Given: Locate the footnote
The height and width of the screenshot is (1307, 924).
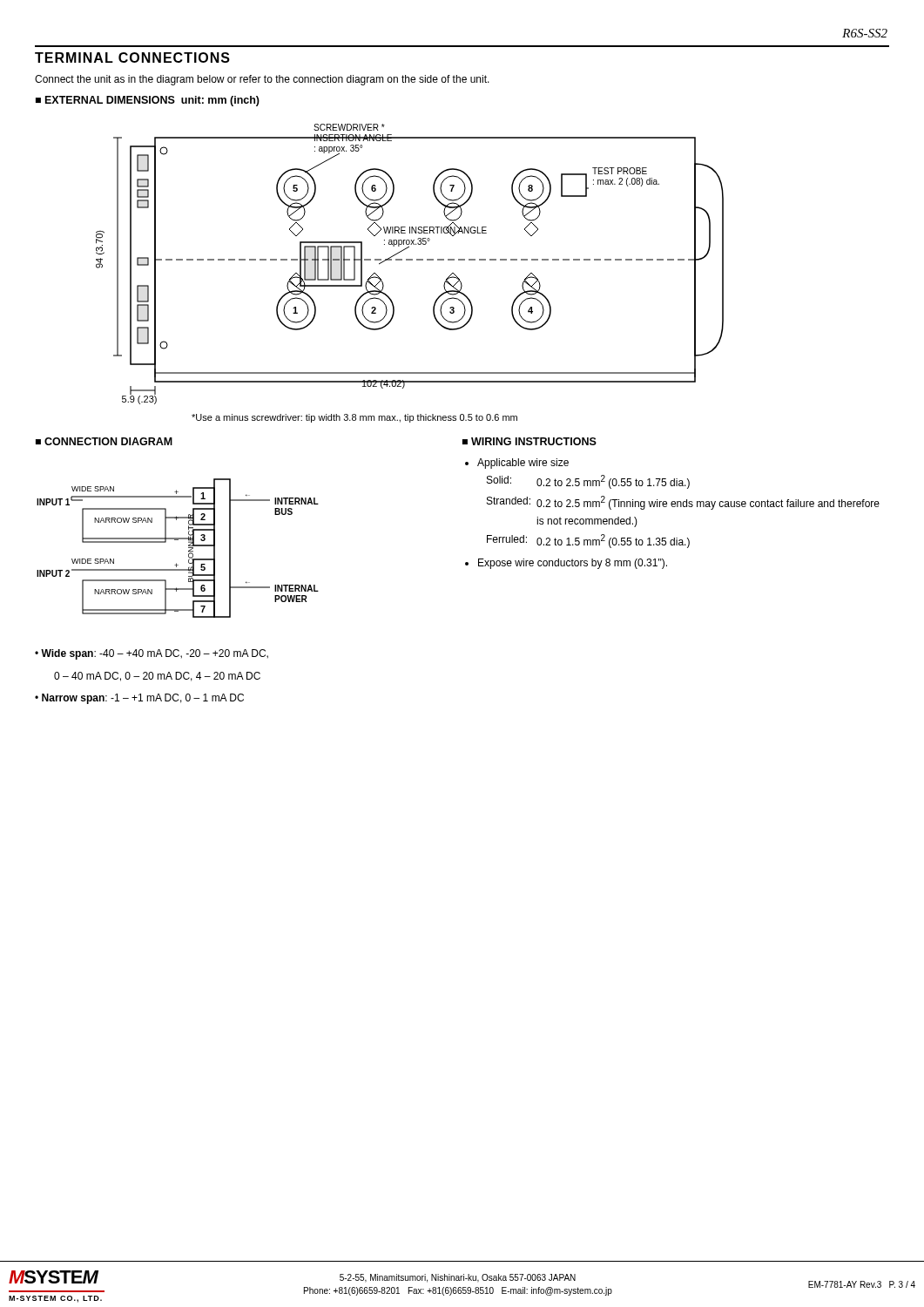Looking at the screenshot, I should (x=355, y=417).
